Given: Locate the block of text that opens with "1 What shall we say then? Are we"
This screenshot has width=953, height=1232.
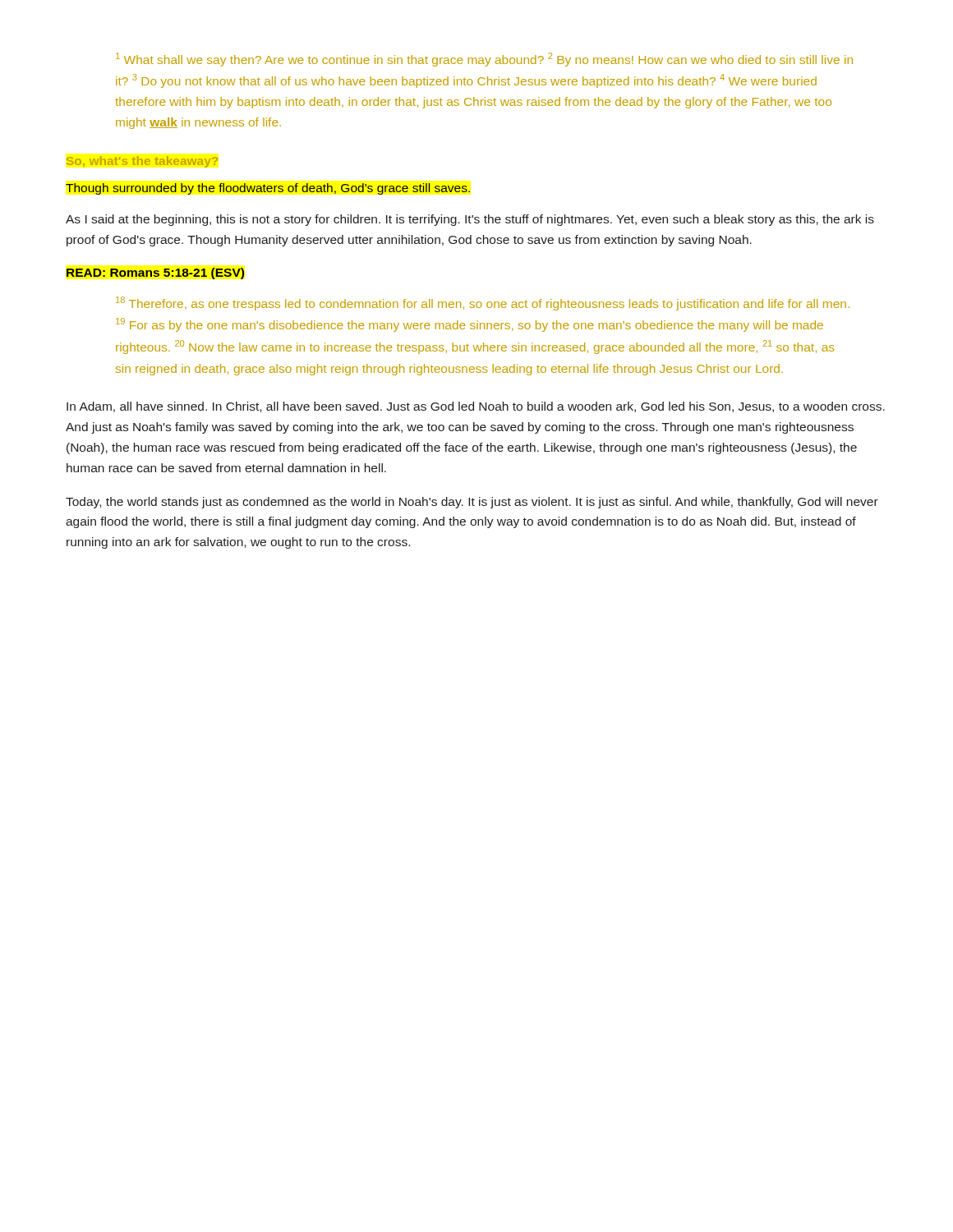Looking at the screenshot, I should (484, 90).
